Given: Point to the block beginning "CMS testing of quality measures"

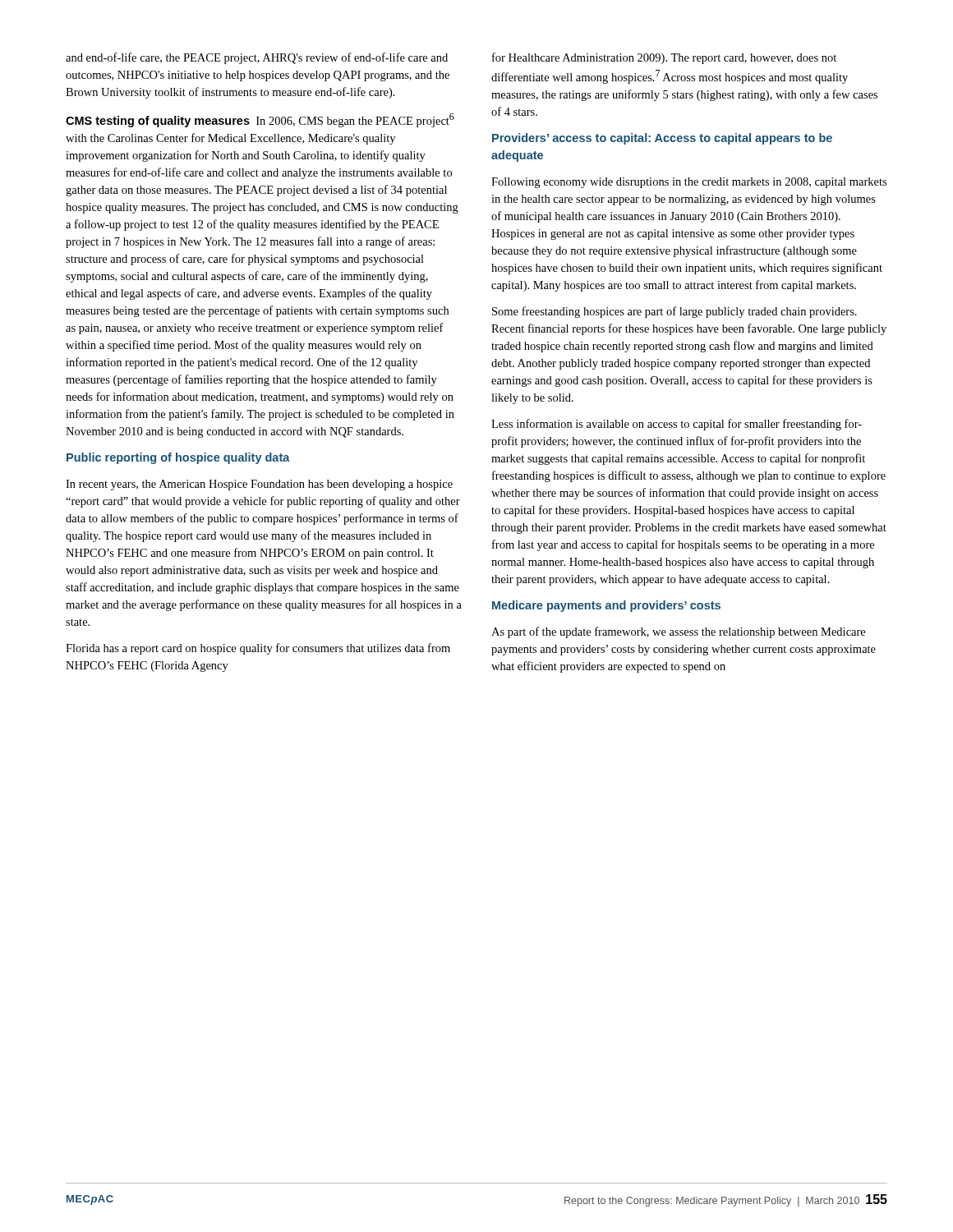Looking at the screenshot, I should tap(264, 275).
